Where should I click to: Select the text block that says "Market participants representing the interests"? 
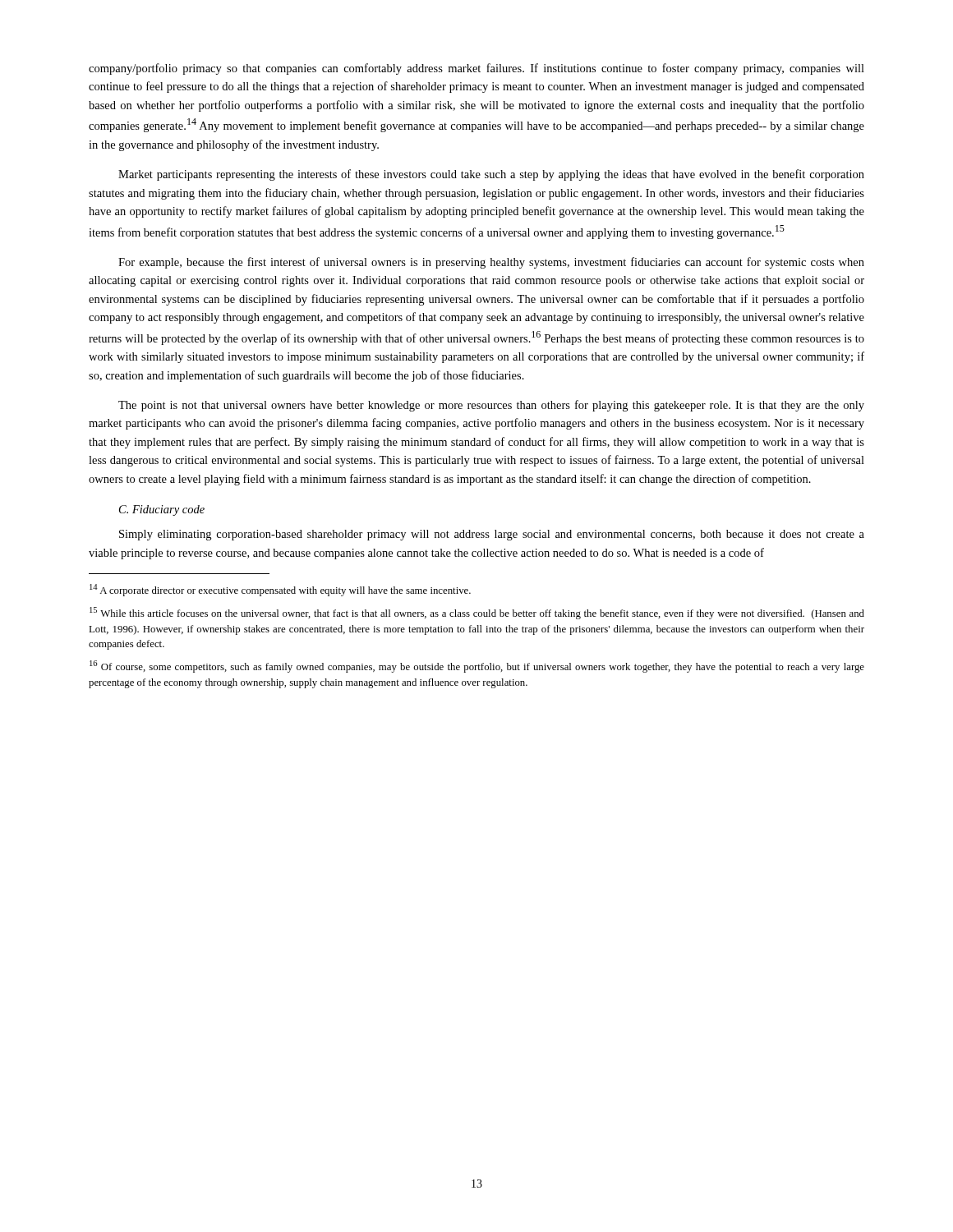pos(476,203)
